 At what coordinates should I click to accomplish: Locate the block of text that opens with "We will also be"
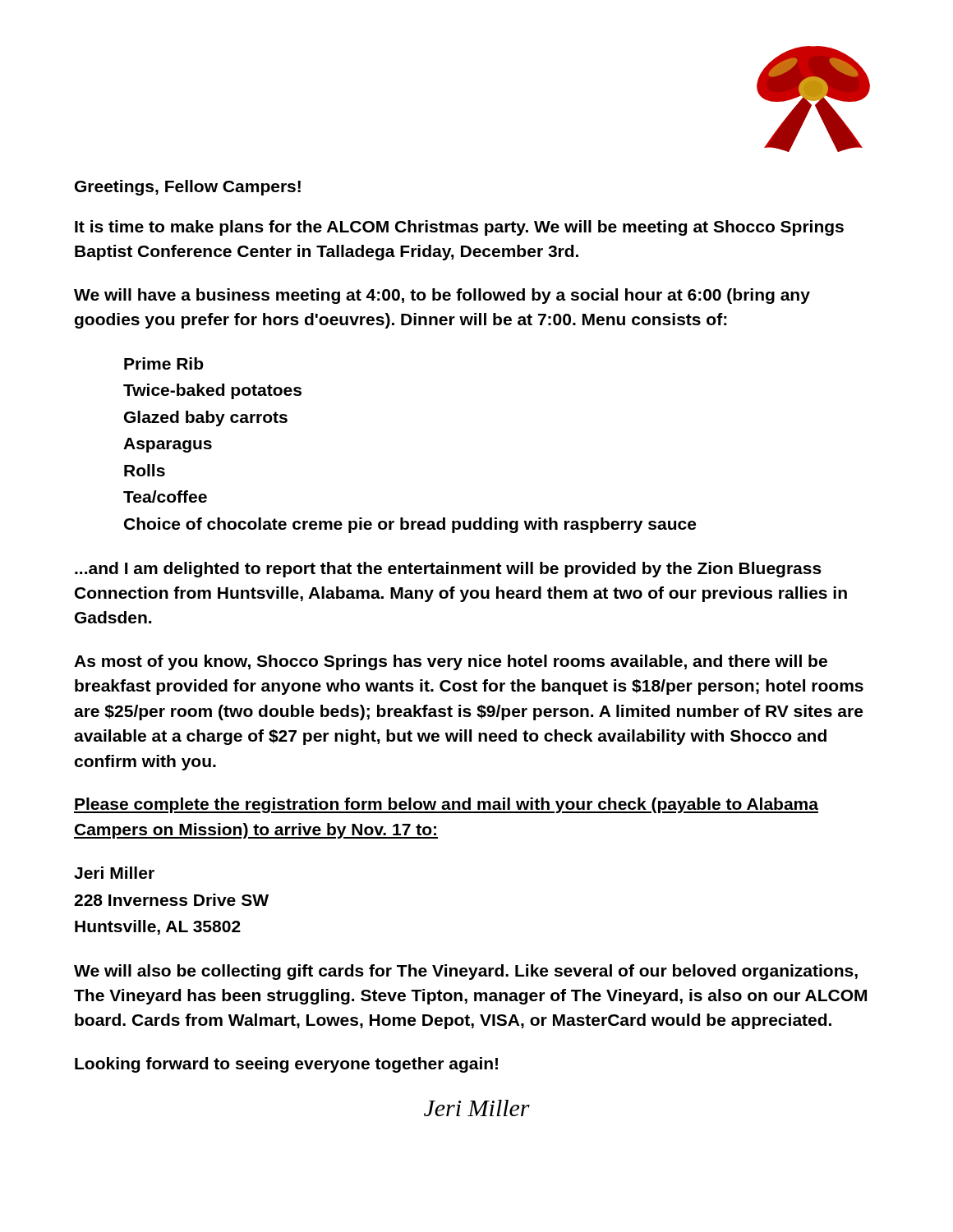(x=471, y=995)
